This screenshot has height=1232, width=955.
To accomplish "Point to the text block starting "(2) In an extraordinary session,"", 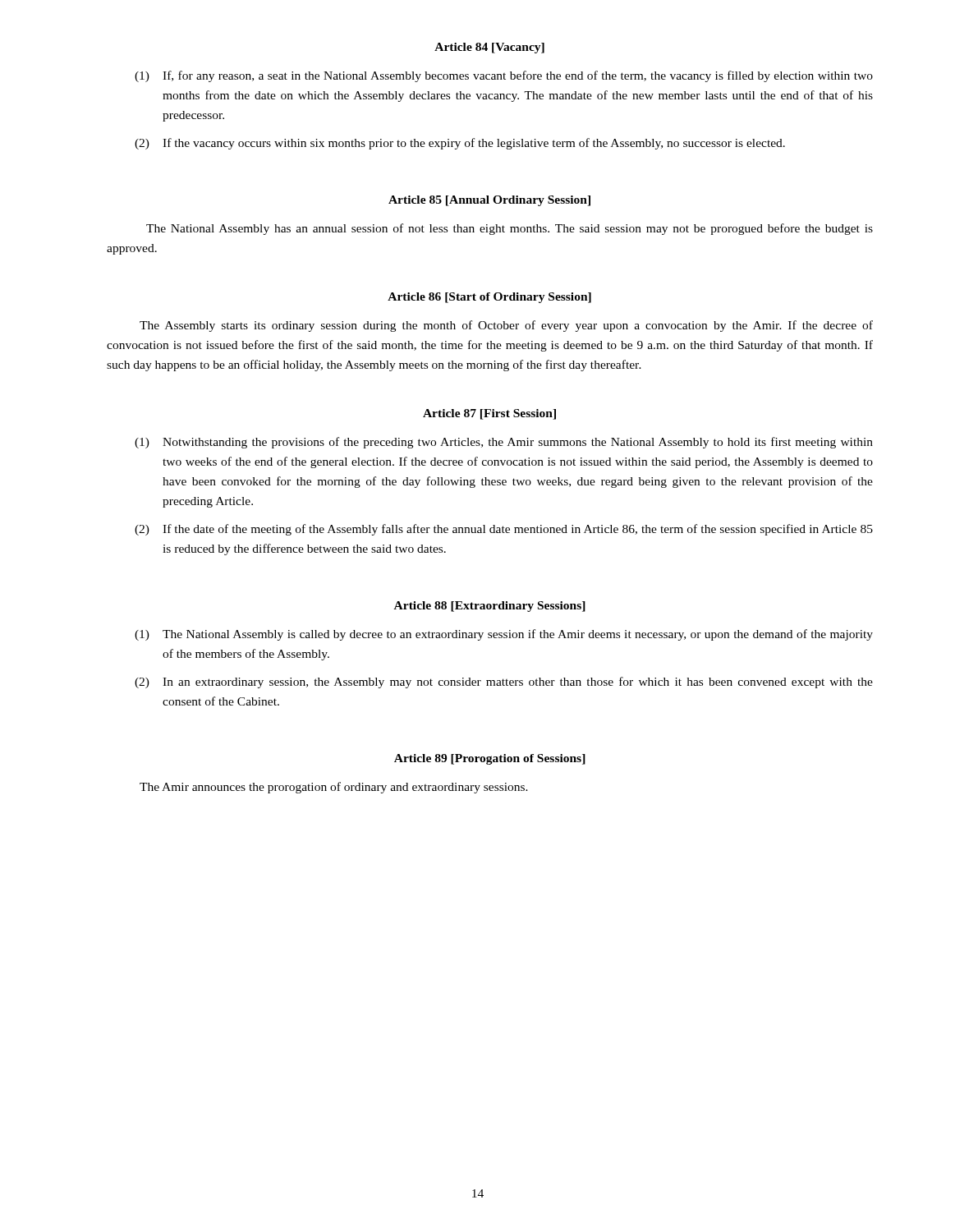I will [490, 692].
